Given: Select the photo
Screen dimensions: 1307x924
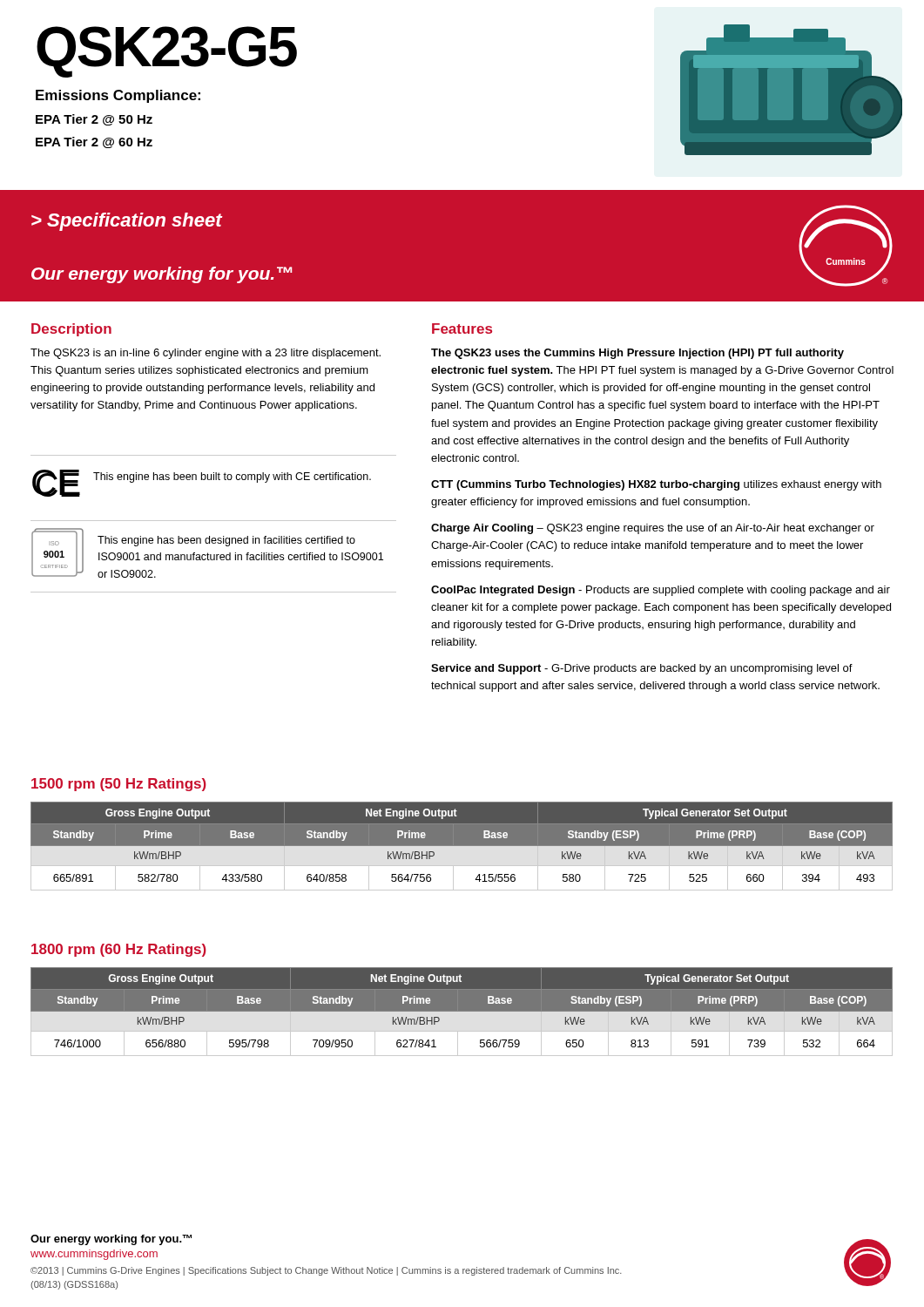Looking at the screenshot, I should pos(778,92).
